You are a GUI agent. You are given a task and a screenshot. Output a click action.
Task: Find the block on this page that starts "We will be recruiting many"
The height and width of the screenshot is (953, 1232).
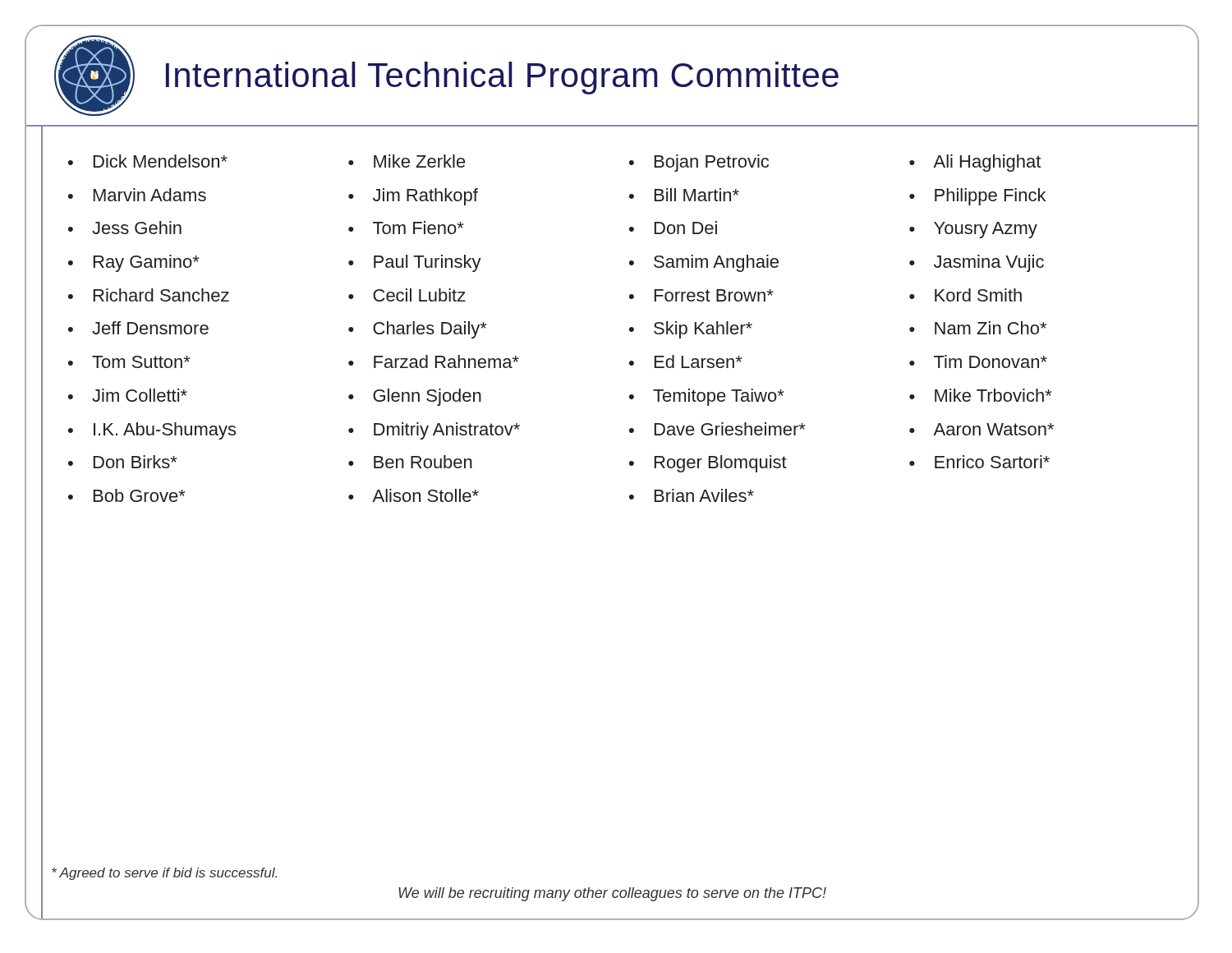click(x=612, y=893)
